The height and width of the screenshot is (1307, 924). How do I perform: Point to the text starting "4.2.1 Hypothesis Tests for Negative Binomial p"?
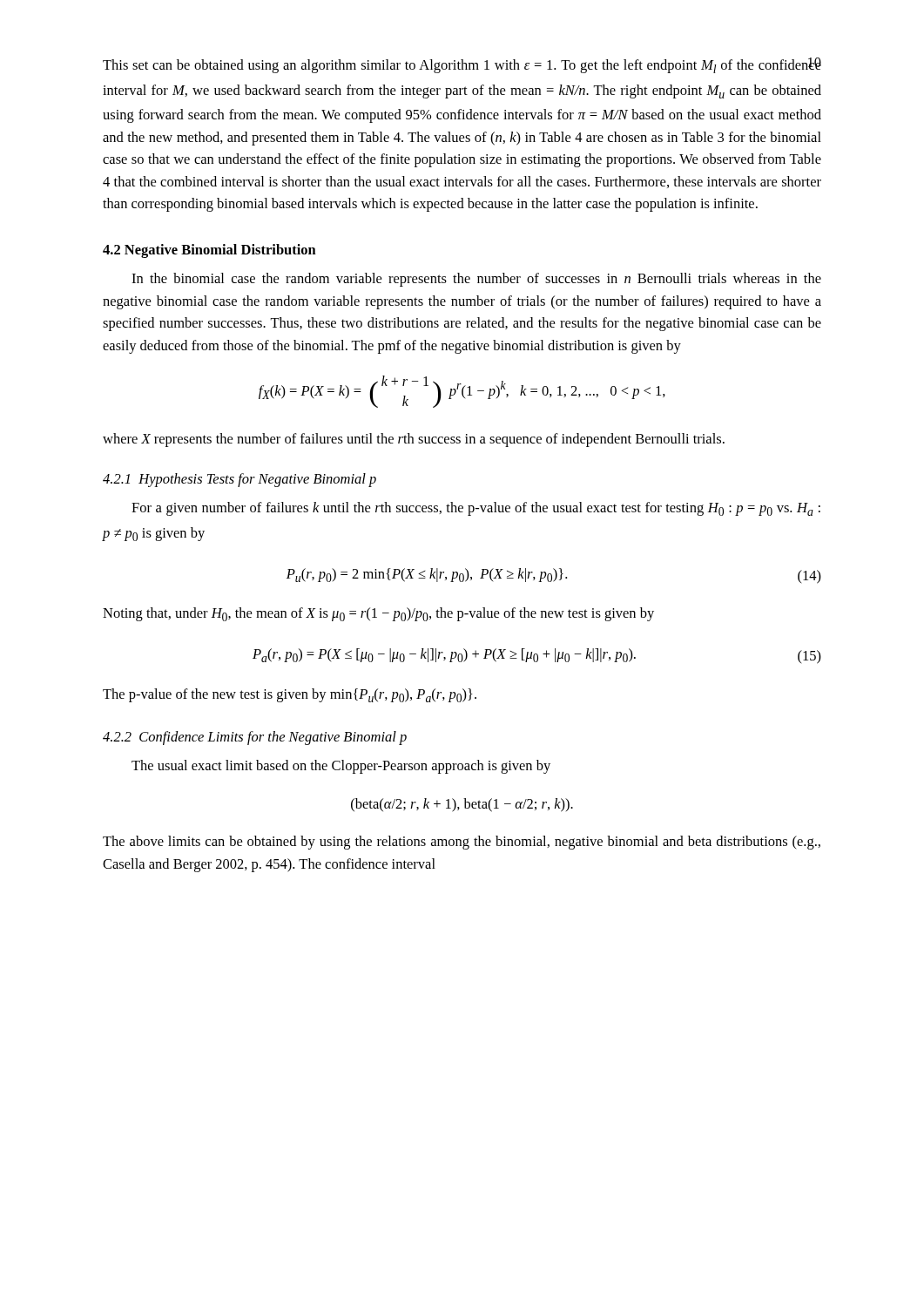tap(240, 479)
